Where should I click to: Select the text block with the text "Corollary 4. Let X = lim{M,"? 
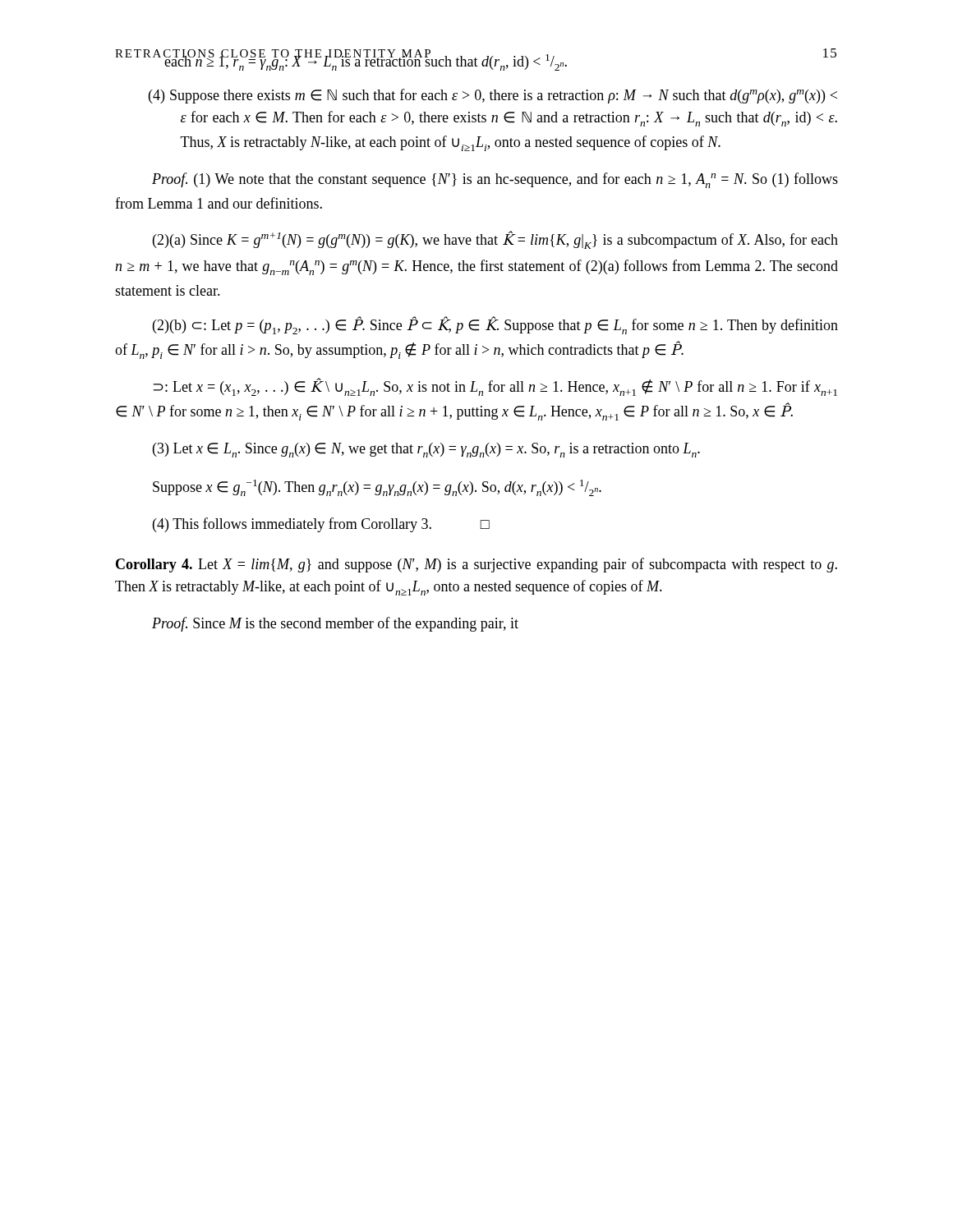click(x=476, y=577)
